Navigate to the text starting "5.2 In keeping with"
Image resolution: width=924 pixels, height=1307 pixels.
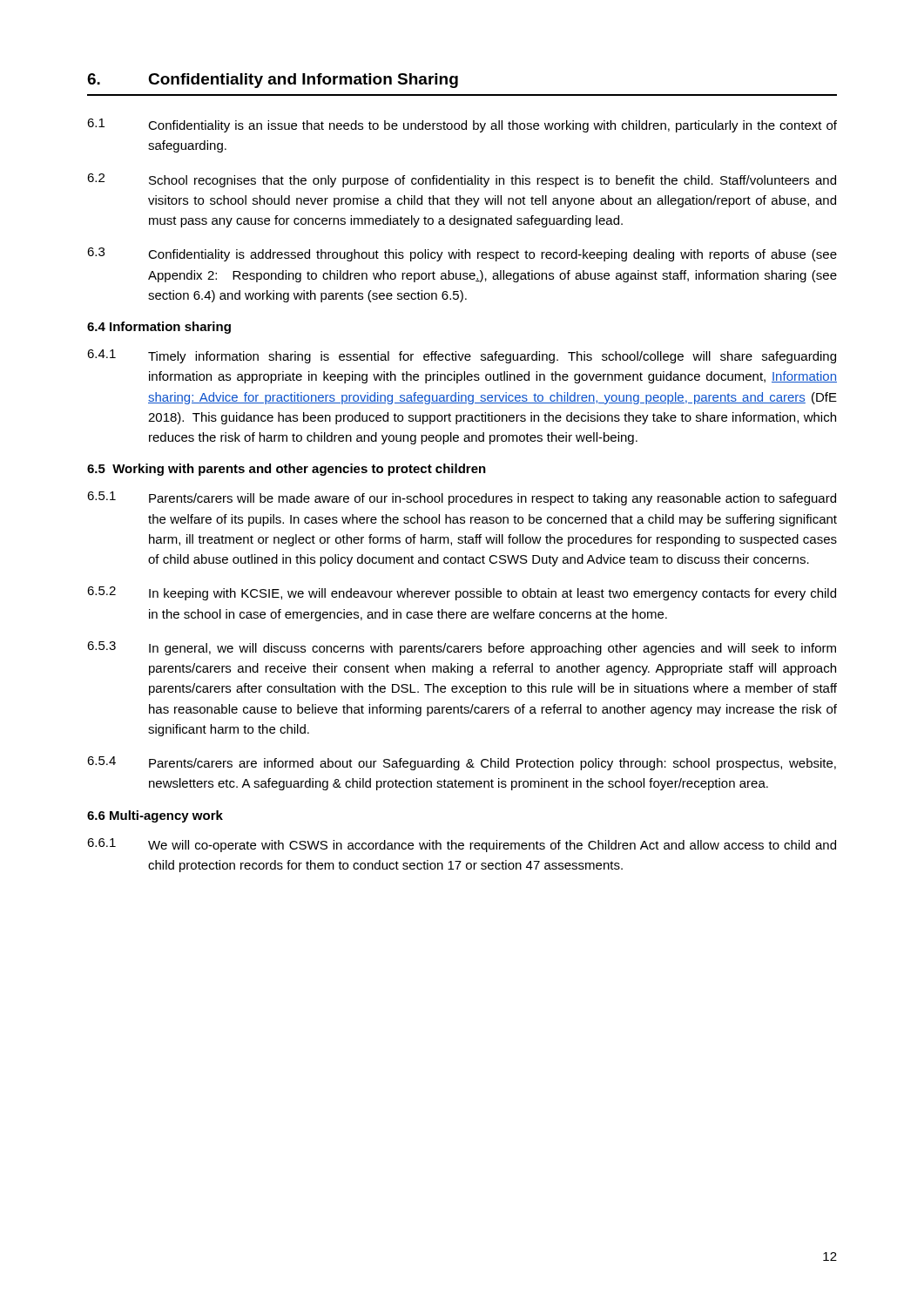(462, 603)
